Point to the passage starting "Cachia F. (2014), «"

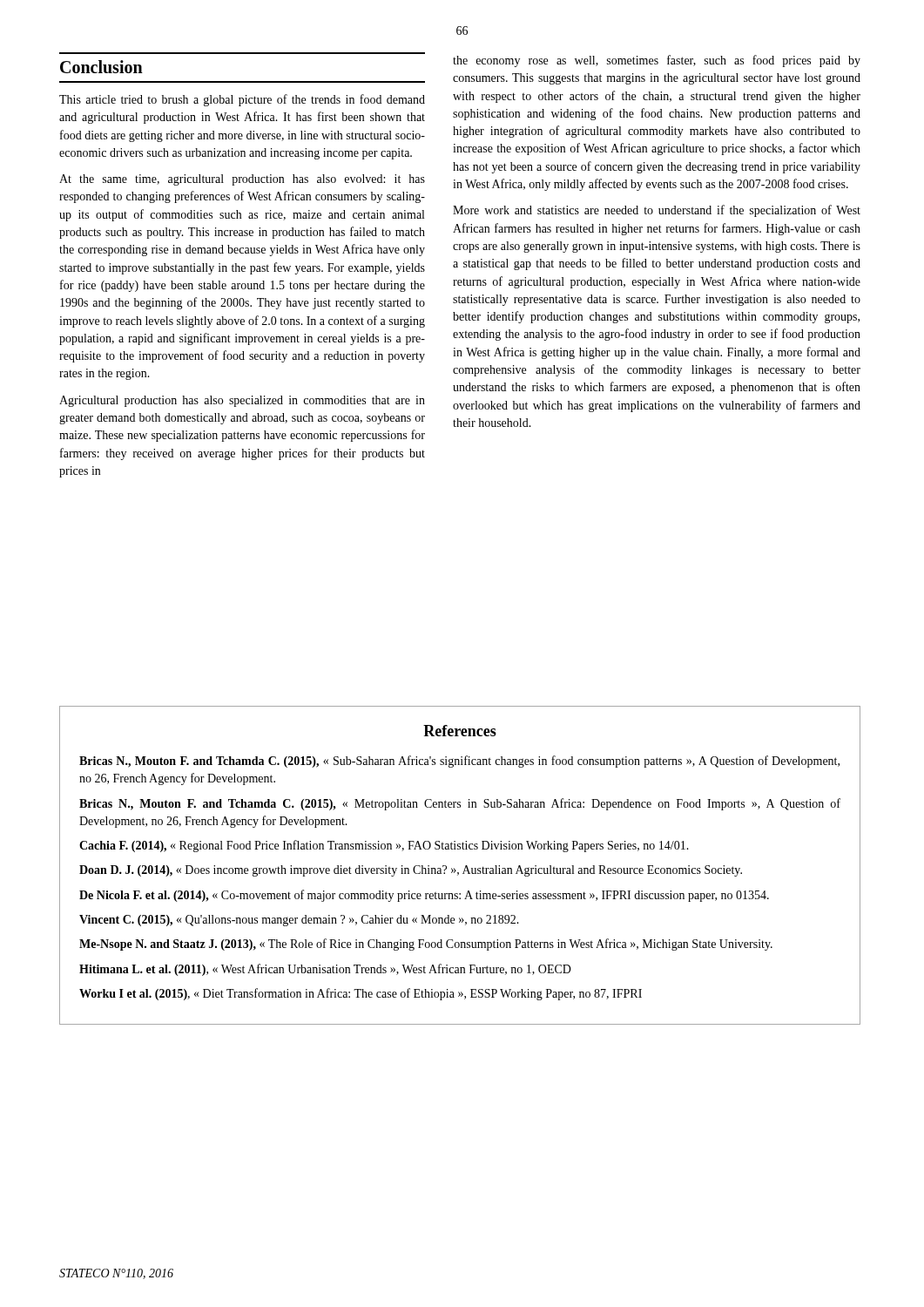point(384,846)
